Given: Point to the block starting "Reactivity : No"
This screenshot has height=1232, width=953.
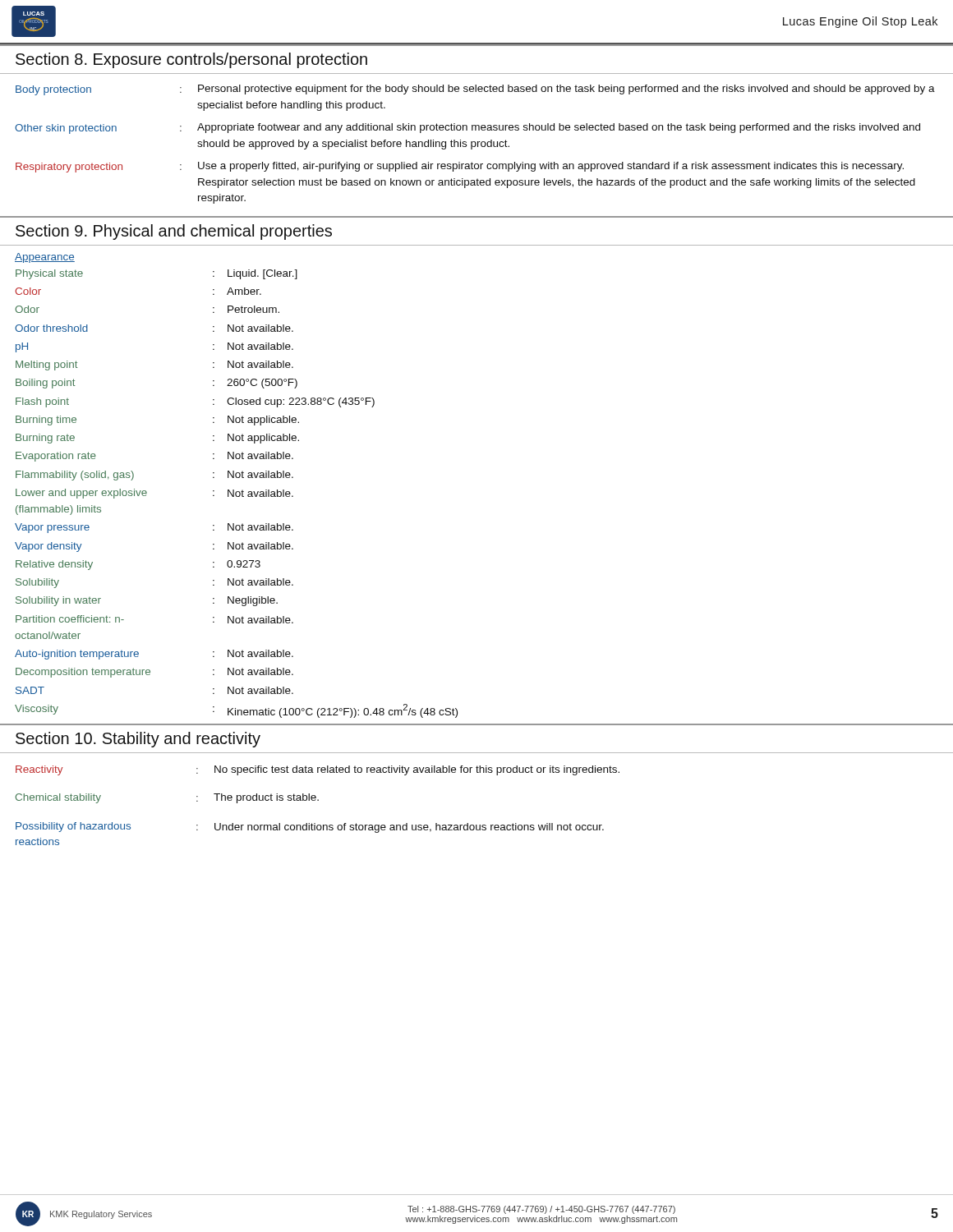Looking at the screenshot, I should [476, 770].
